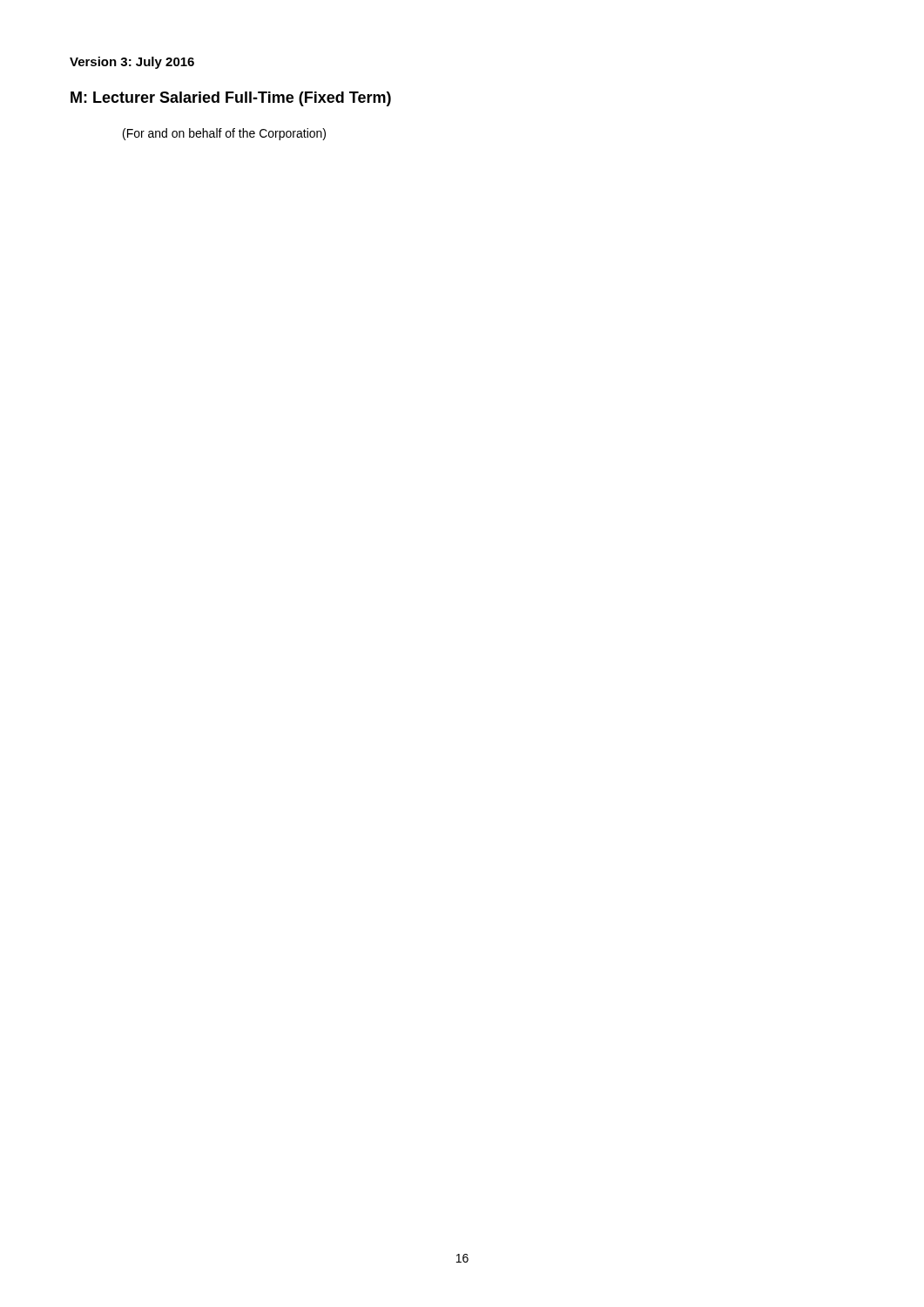
Task: Navigate to the region starting "M: Lecturer Salaried"
Action: point(231,98)
